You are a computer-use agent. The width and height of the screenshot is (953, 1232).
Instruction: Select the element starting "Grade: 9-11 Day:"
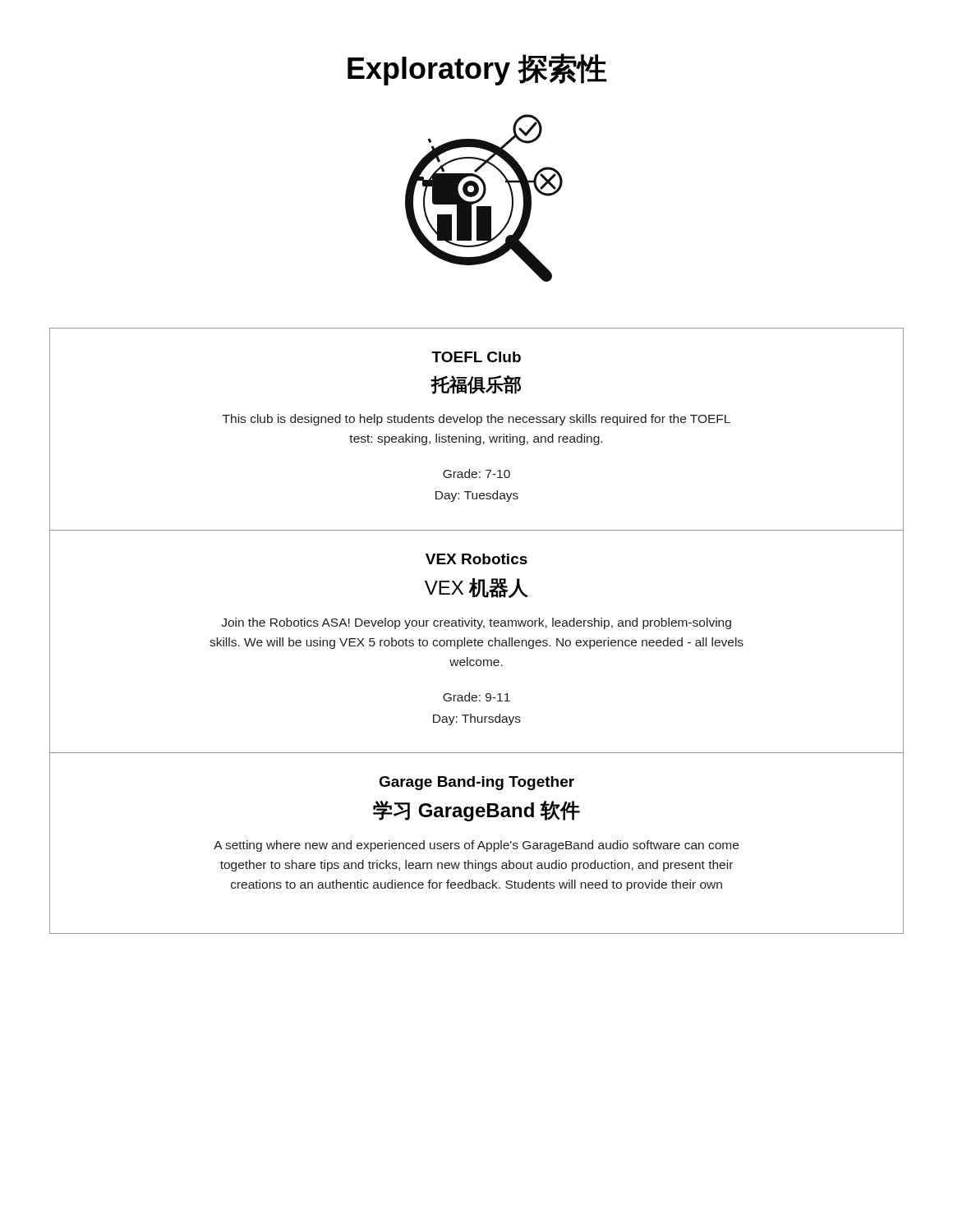[x=476, y=707]
